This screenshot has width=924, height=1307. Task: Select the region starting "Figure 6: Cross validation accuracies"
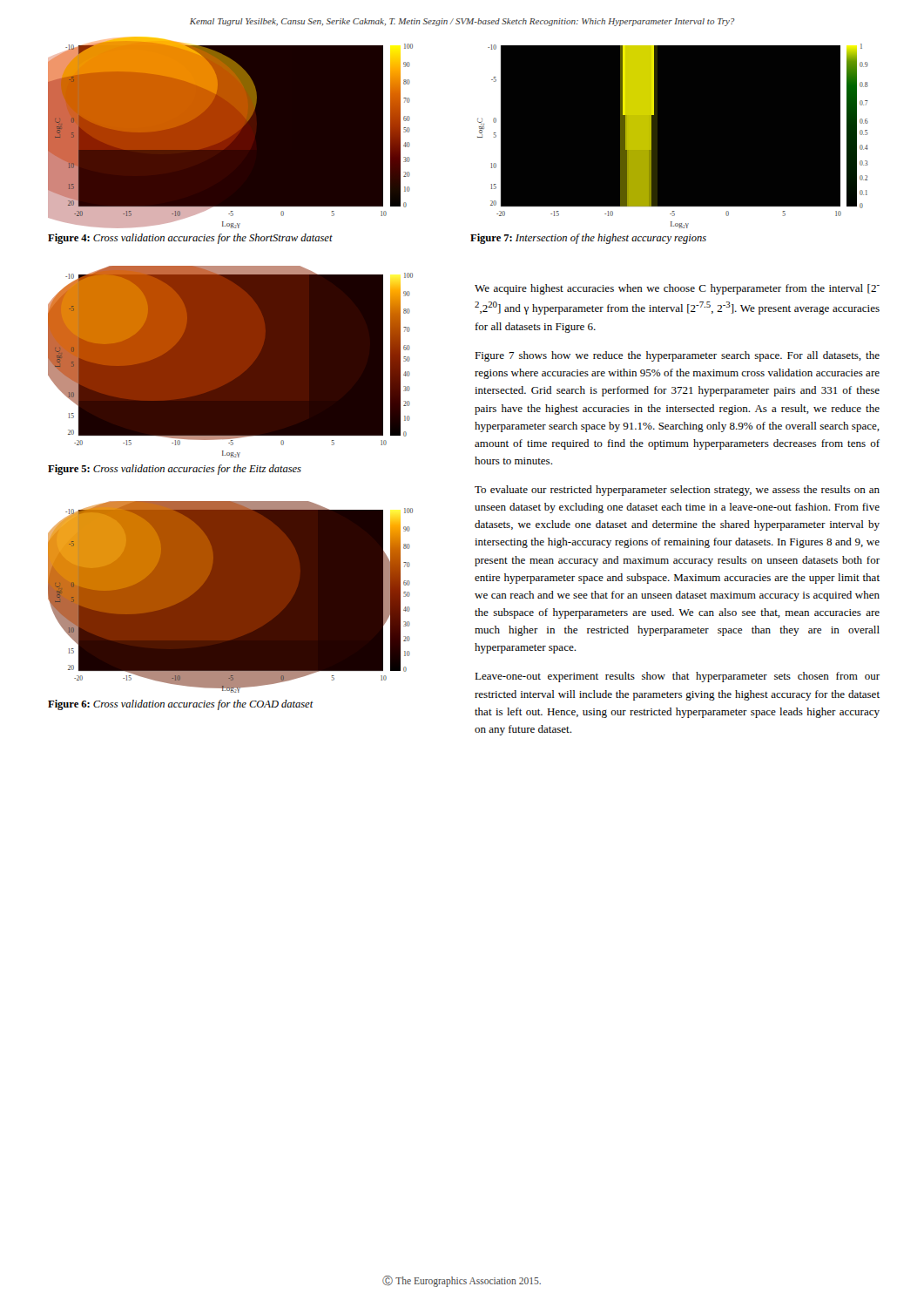(180, 704)
